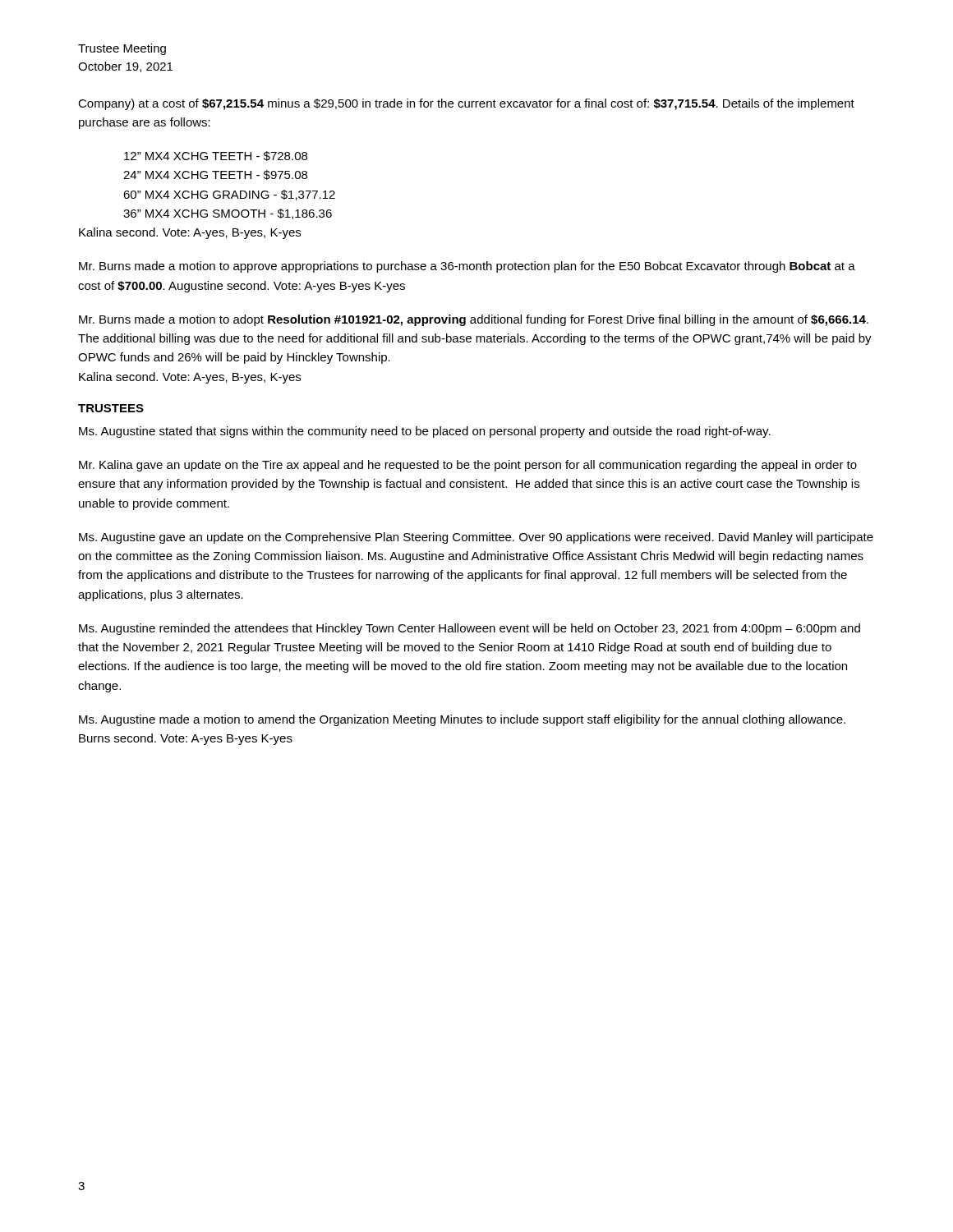Select the block starting "Ms. Augustine made"
Screen dimensions: 1232x953
pos(462,728)
